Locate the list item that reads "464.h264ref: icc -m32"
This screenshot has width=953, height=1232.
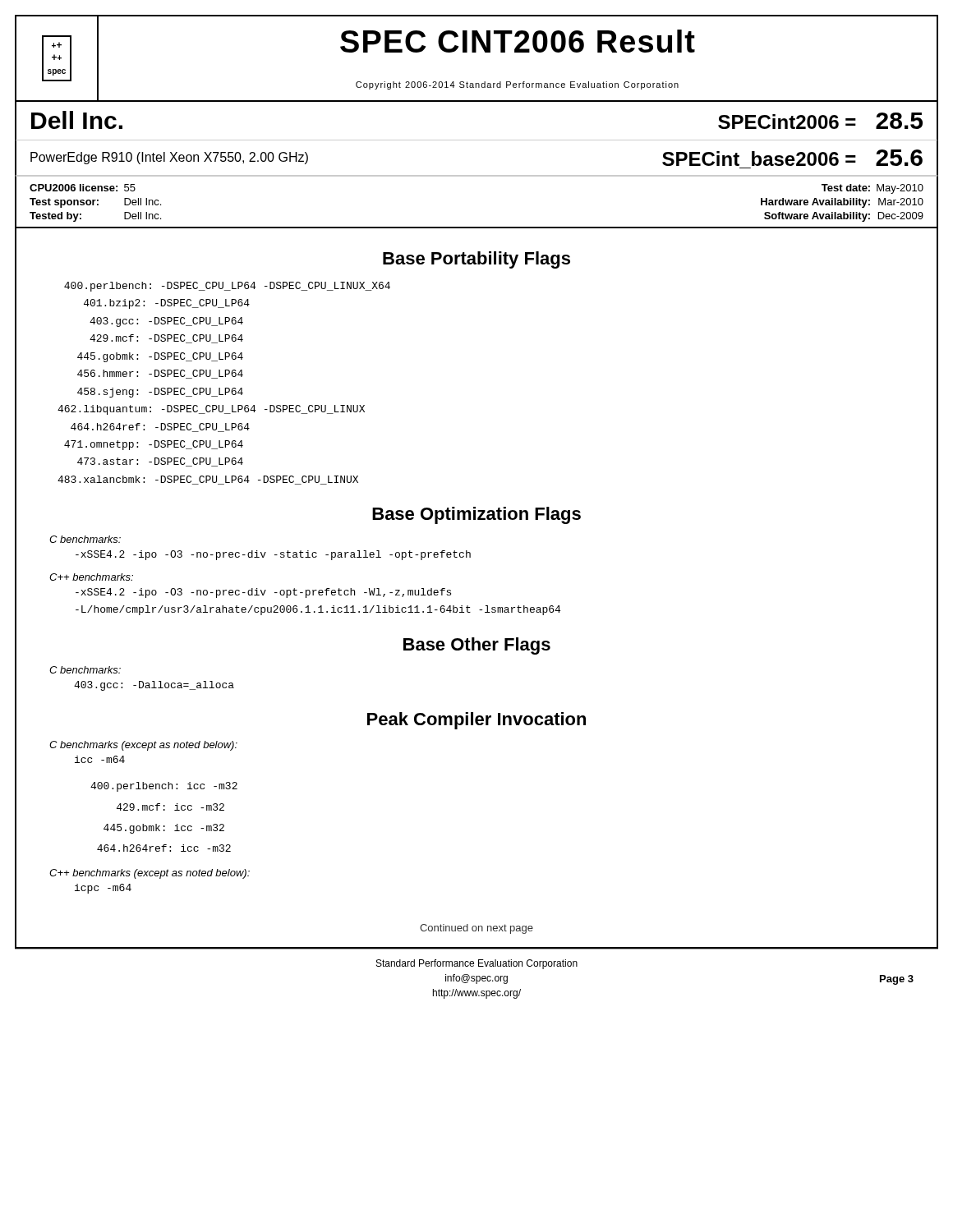pos(161,849)
